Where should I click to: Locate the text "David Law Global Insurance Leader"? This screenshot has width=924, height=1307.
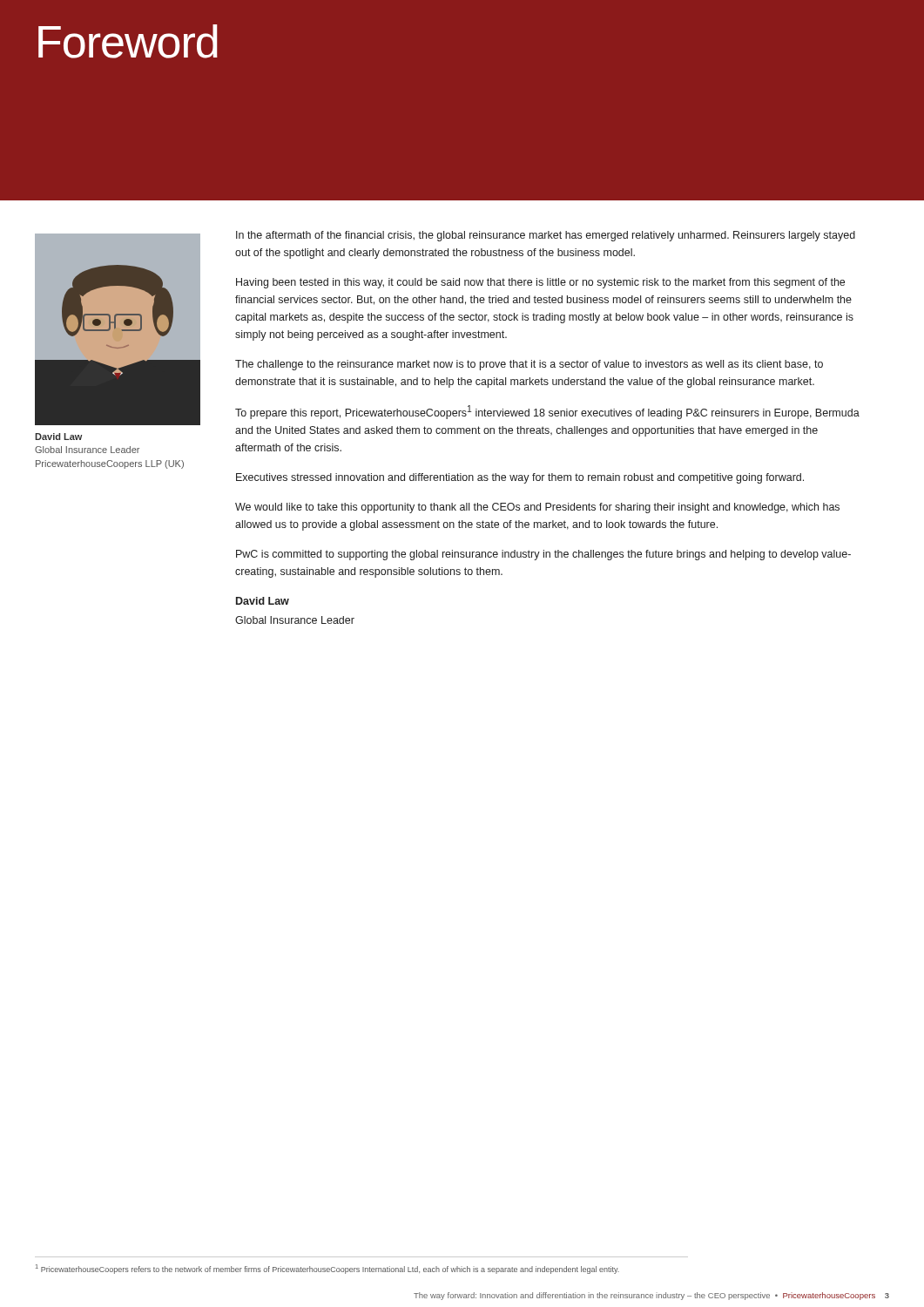263,601
